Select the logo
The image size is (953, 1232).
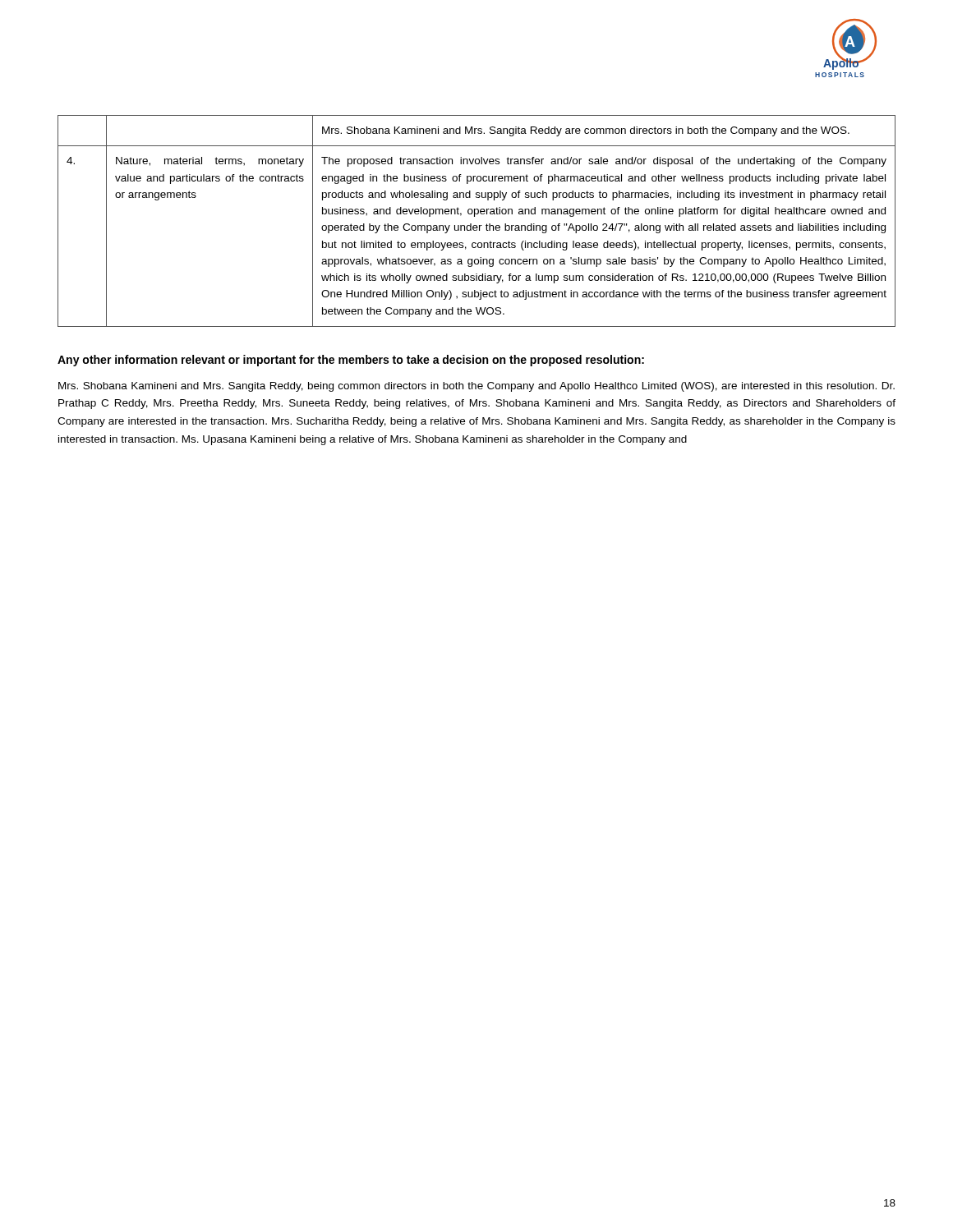854,49
